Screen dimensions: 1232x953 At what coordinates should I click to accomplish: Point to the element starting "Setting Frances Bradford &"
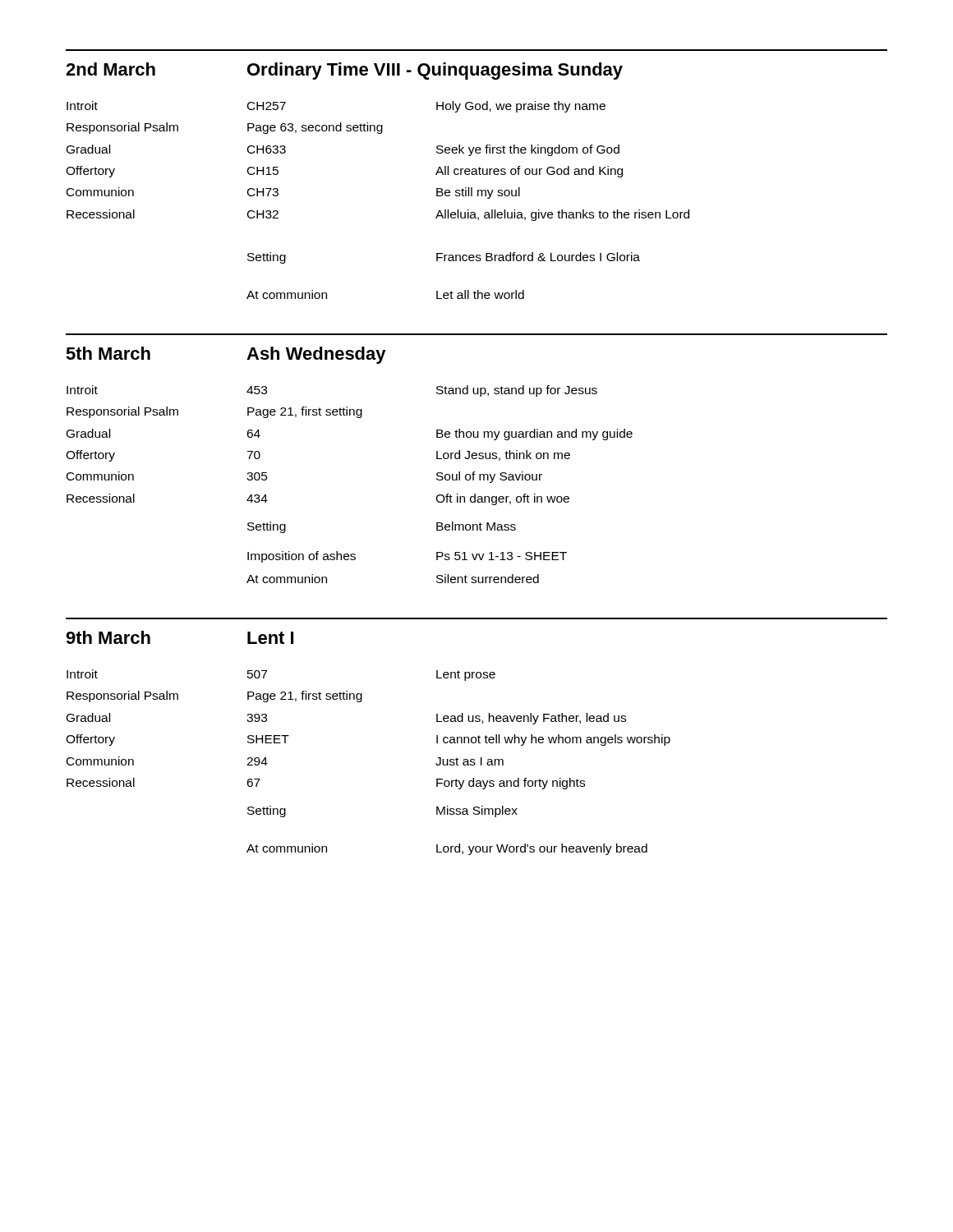click(476, 257)
